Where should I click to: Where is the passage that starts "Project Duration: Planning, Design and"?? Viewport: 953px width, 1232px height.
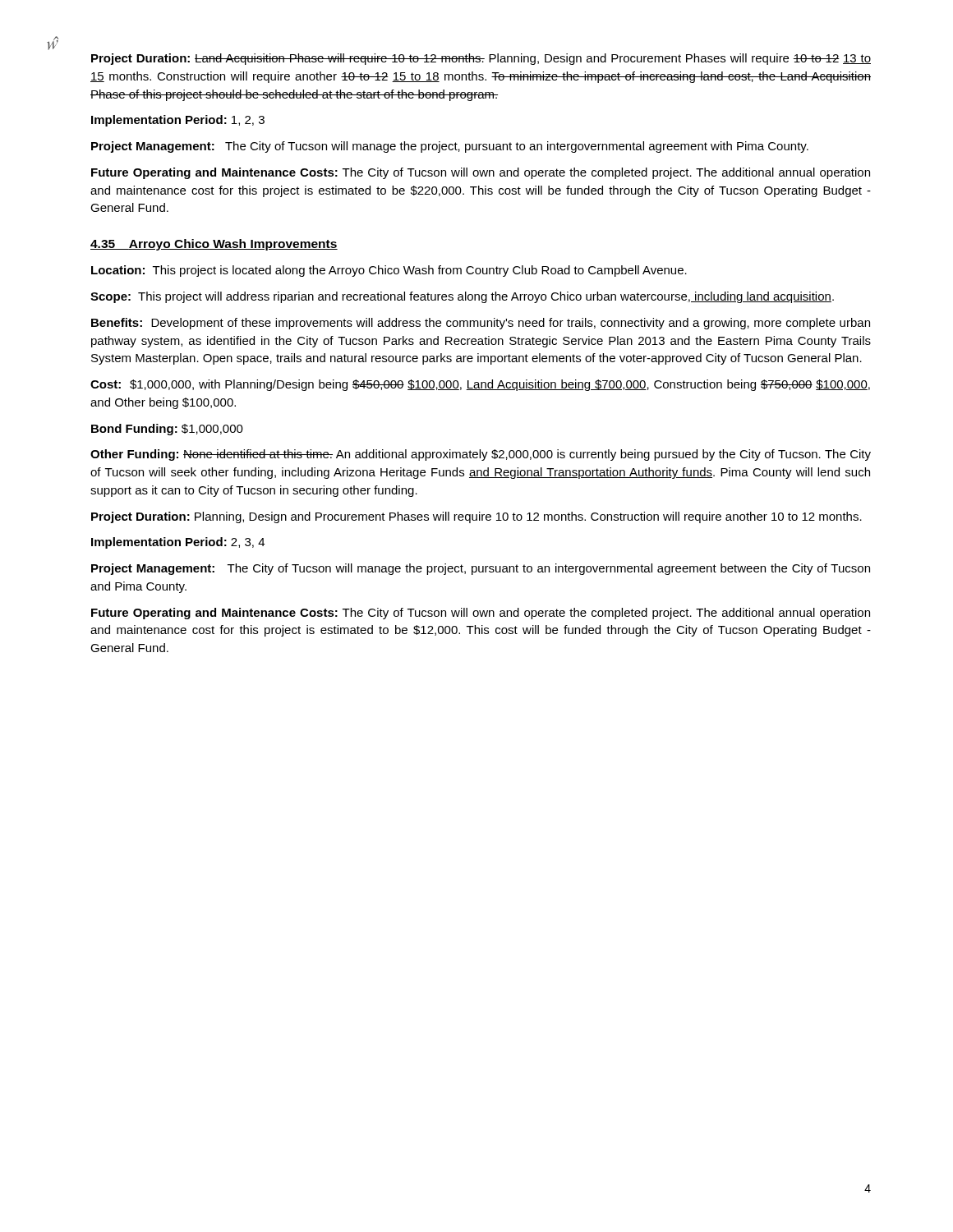(481, 516)
